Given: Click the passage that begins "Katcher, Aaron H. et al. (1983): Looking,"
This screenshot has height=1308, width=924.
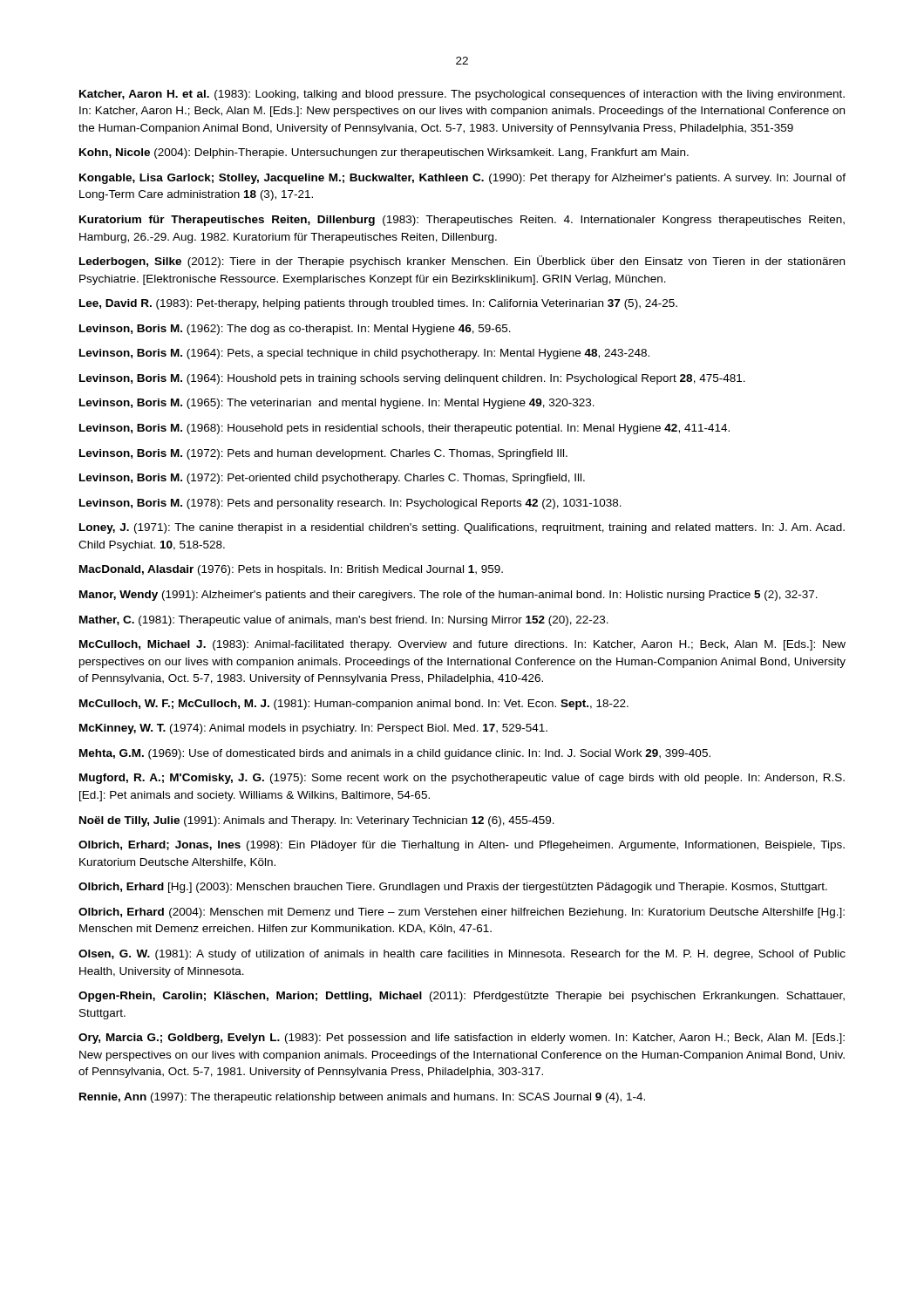Looking at the screenshot, I should 462,110.
